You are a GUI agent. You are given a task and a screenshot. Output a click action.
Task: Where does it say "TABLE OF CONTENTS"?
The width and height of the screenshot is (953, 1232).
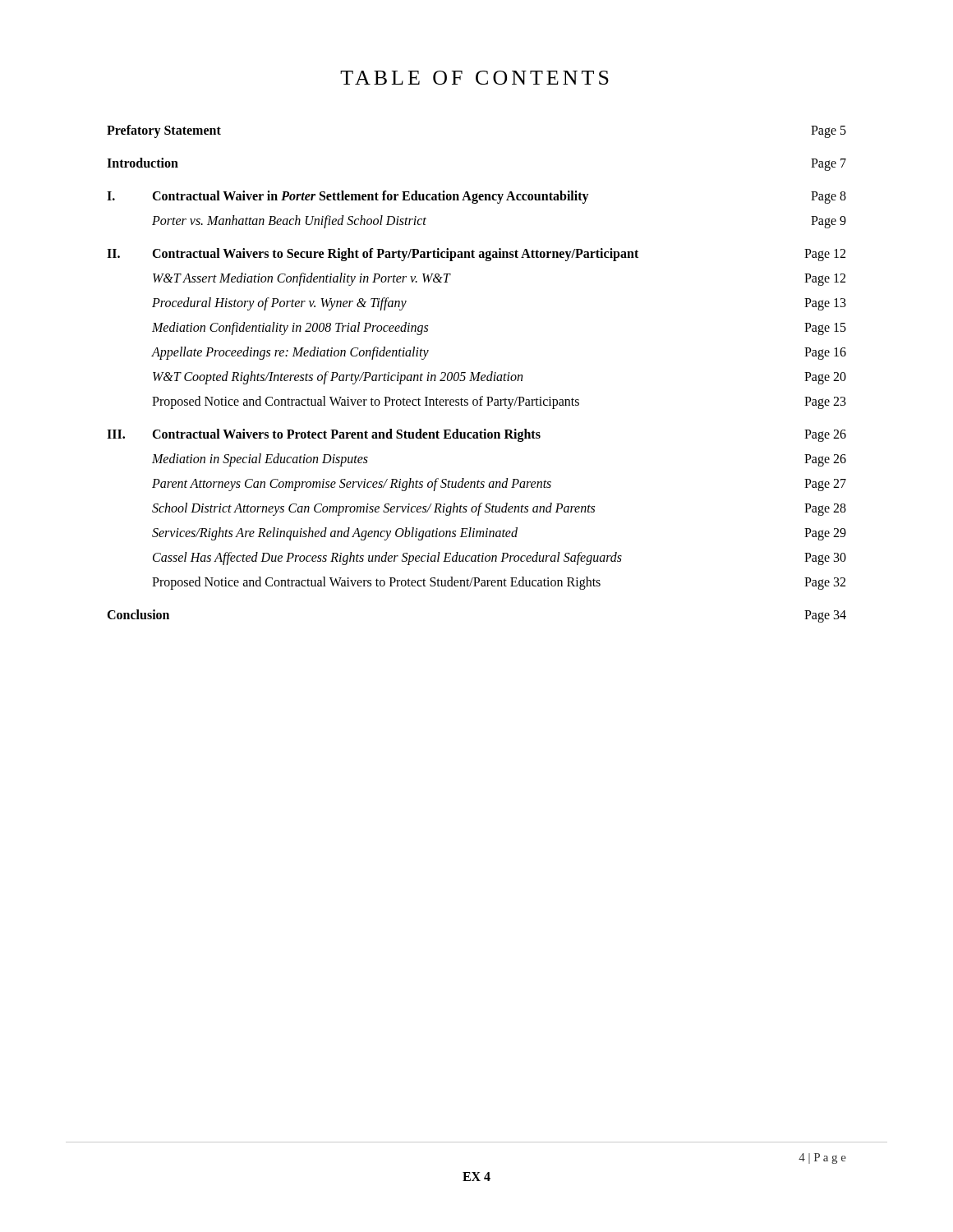(476, 78)
